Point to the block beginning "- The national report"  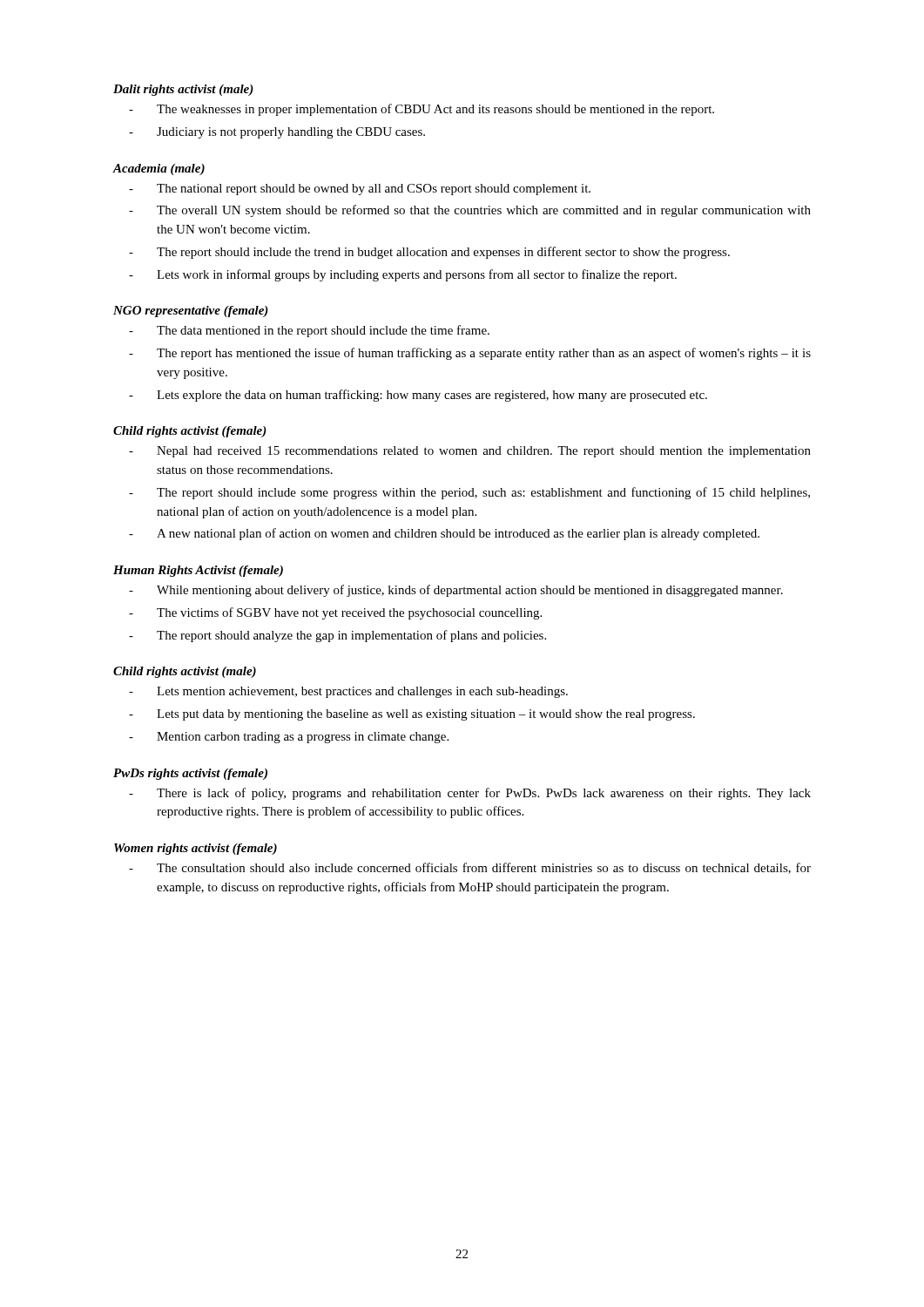click(462, 189)
